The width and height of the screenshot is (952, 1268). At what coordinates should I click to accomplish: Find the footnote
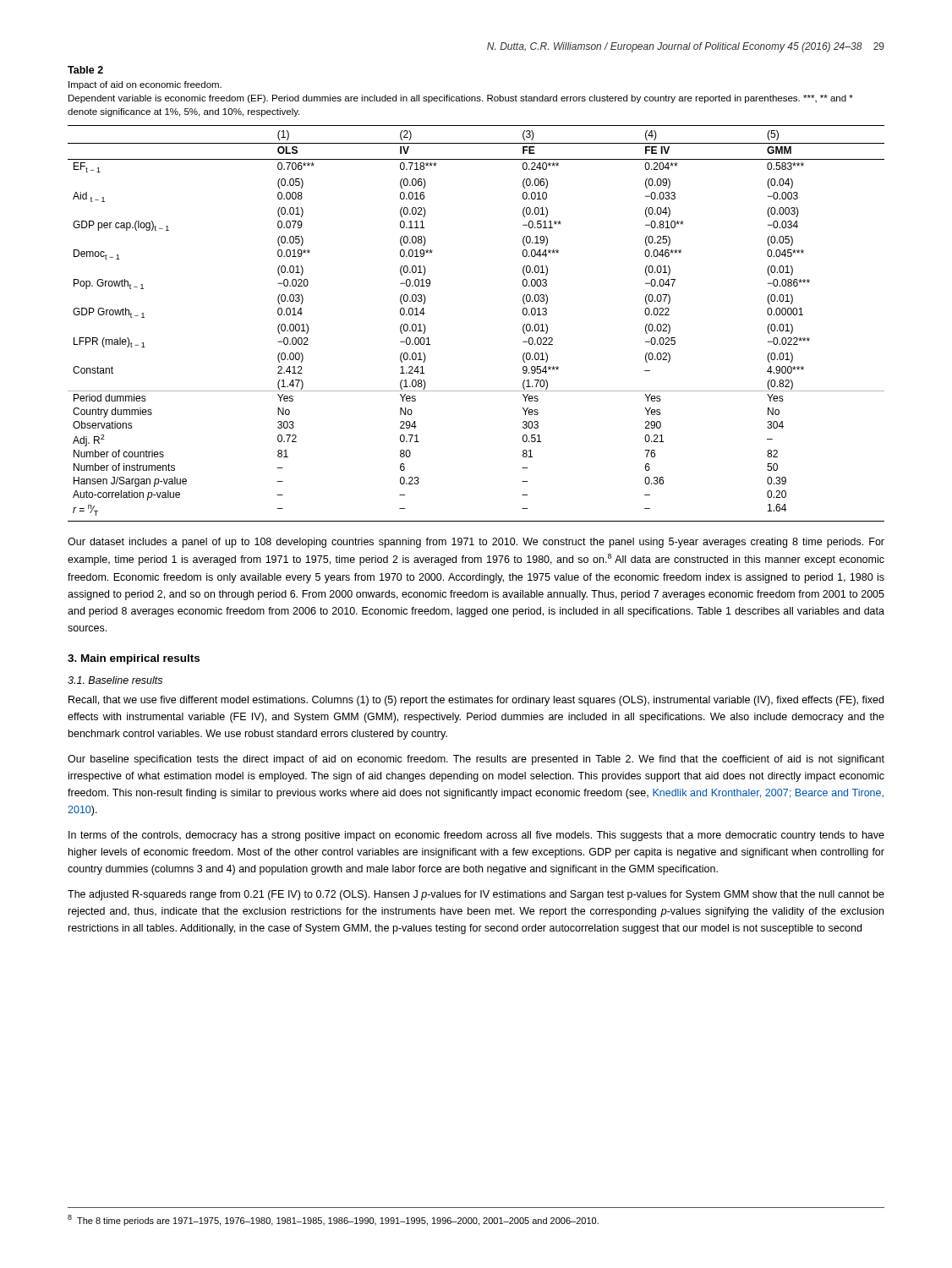click(x=333, y=1219)
